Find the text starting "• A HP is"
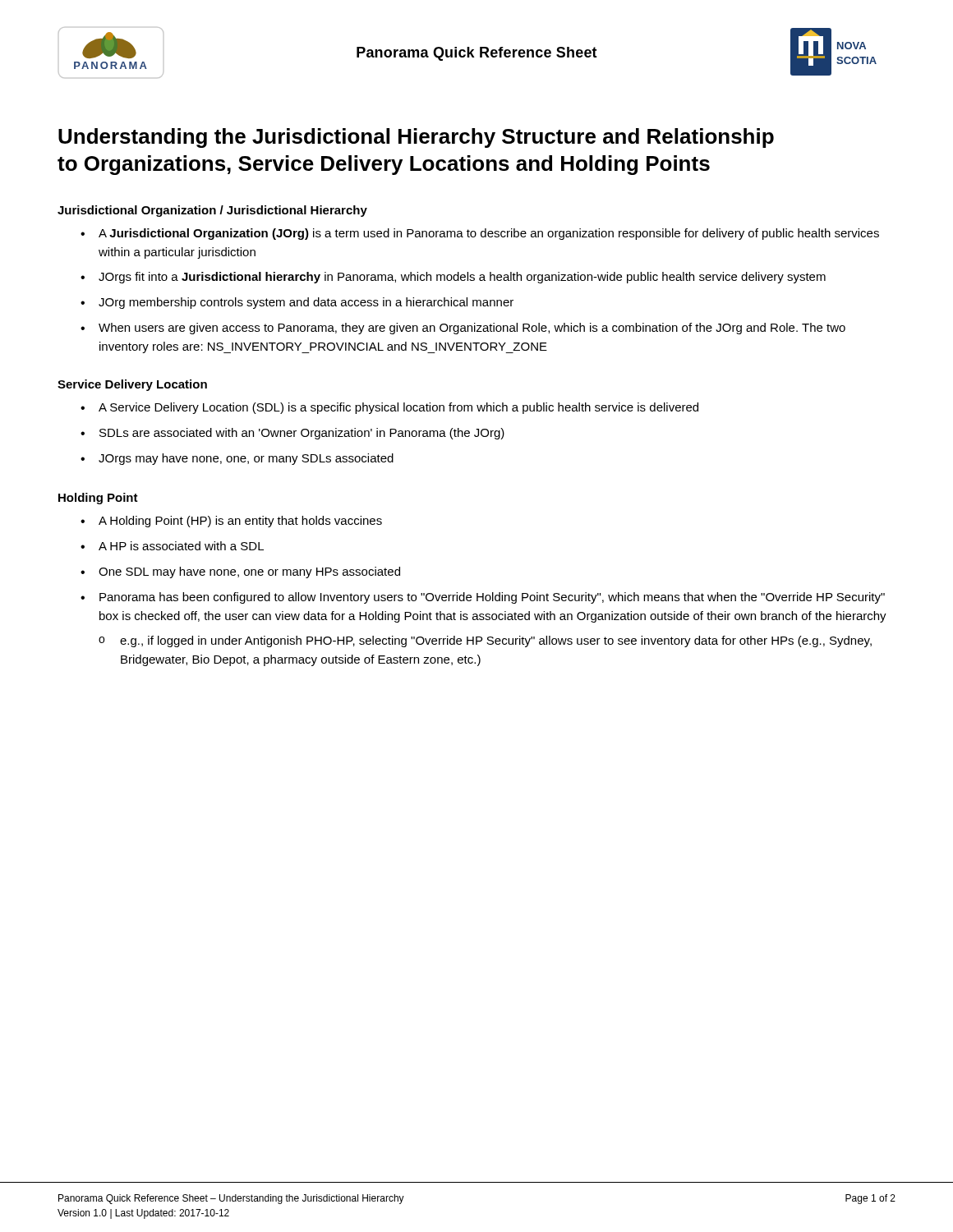 172,546
